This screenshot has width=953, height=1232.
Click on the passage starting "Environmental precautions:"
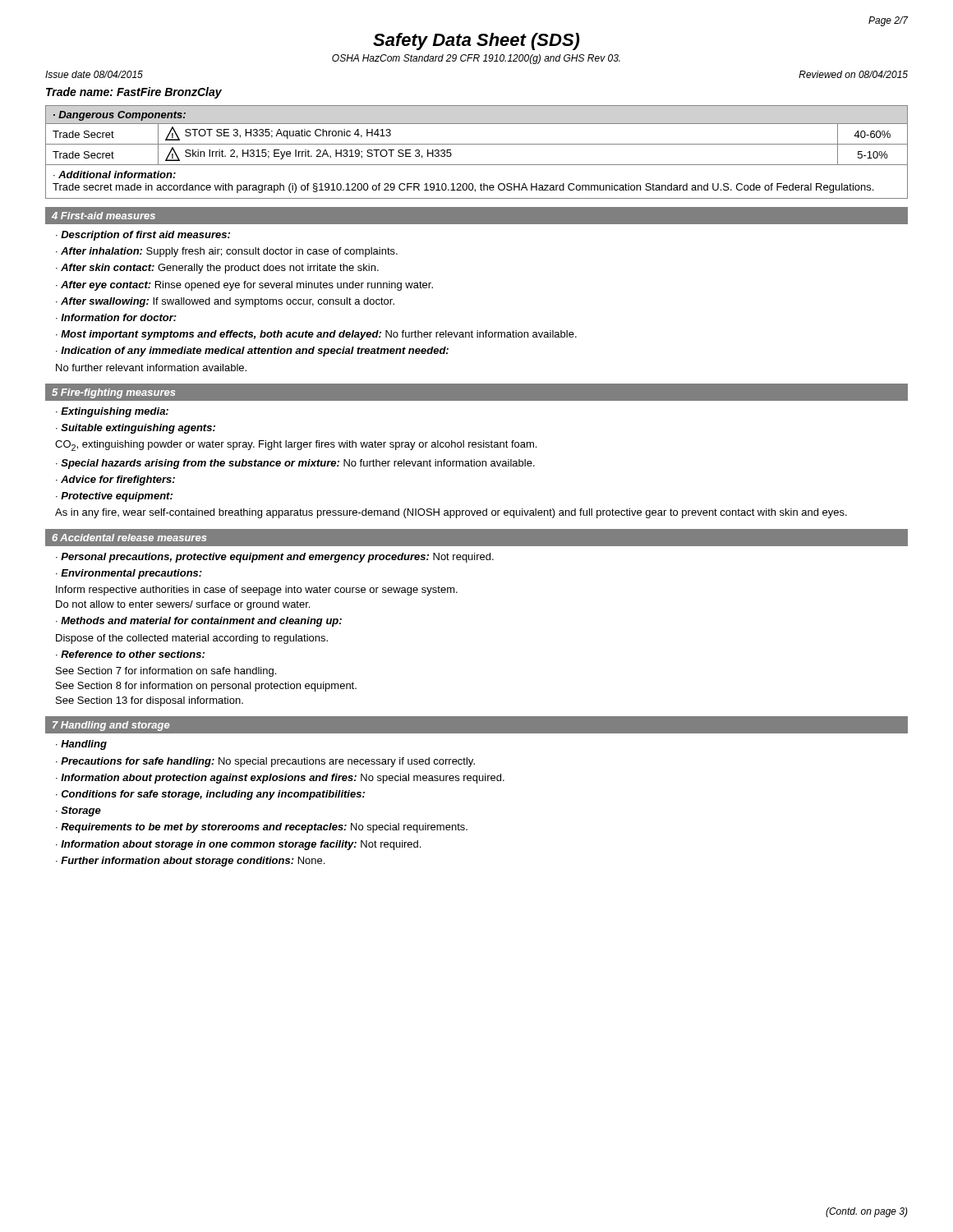coord(132,573)
